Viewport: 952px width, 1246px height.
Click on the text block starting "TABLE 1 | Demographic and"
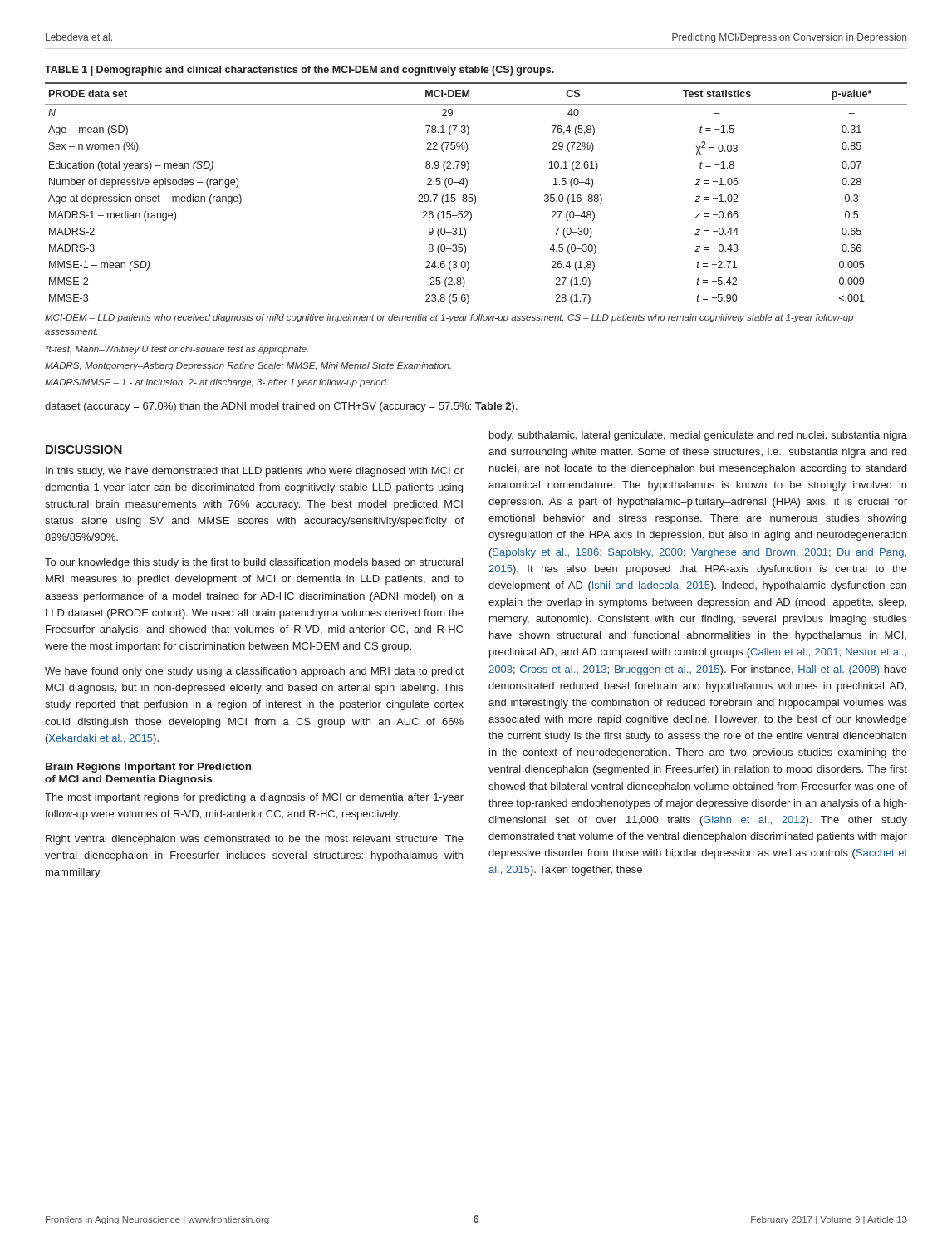299,70
